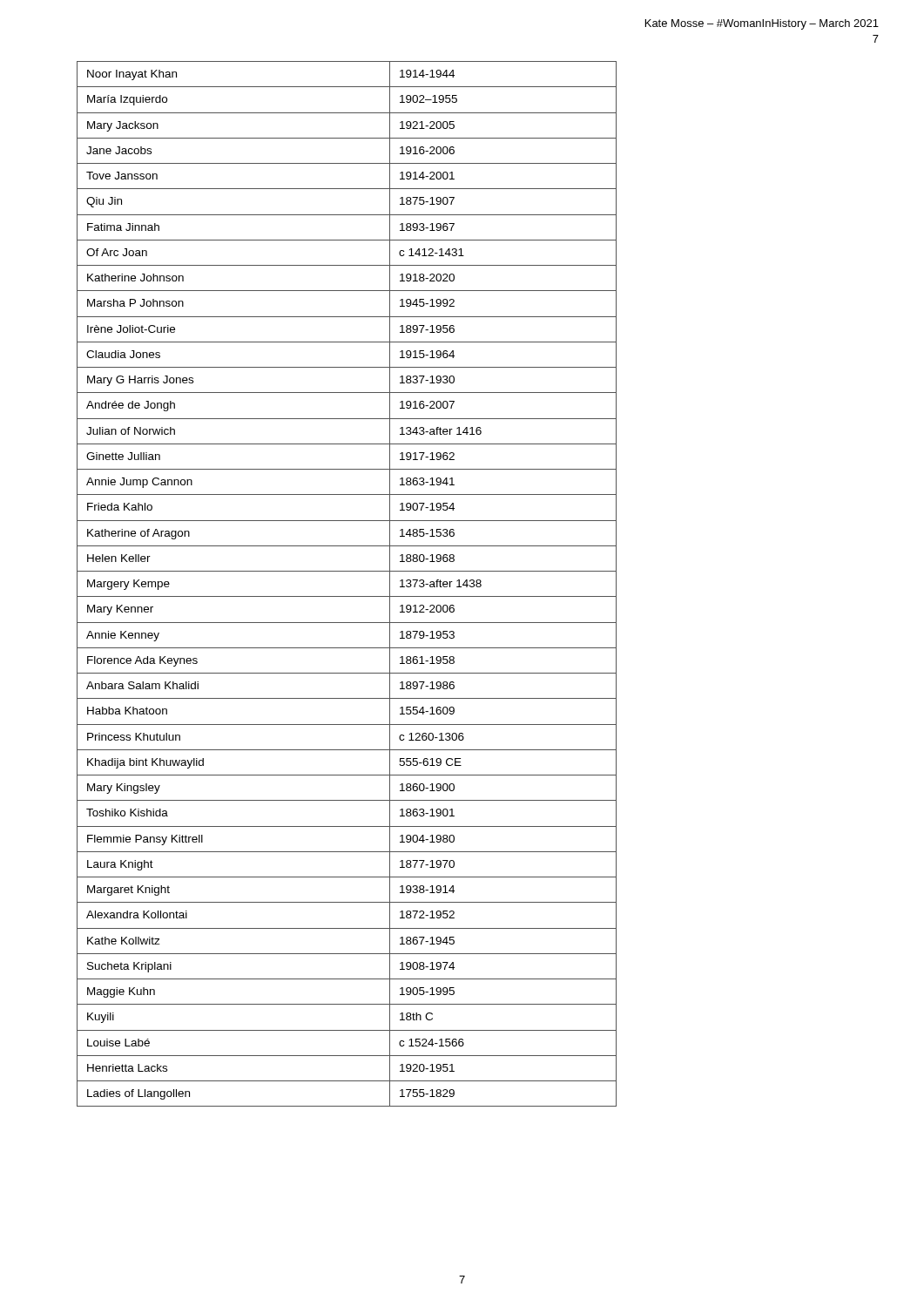Select the table
This screenshot has height=1307, width=924.
pos(347,584)
